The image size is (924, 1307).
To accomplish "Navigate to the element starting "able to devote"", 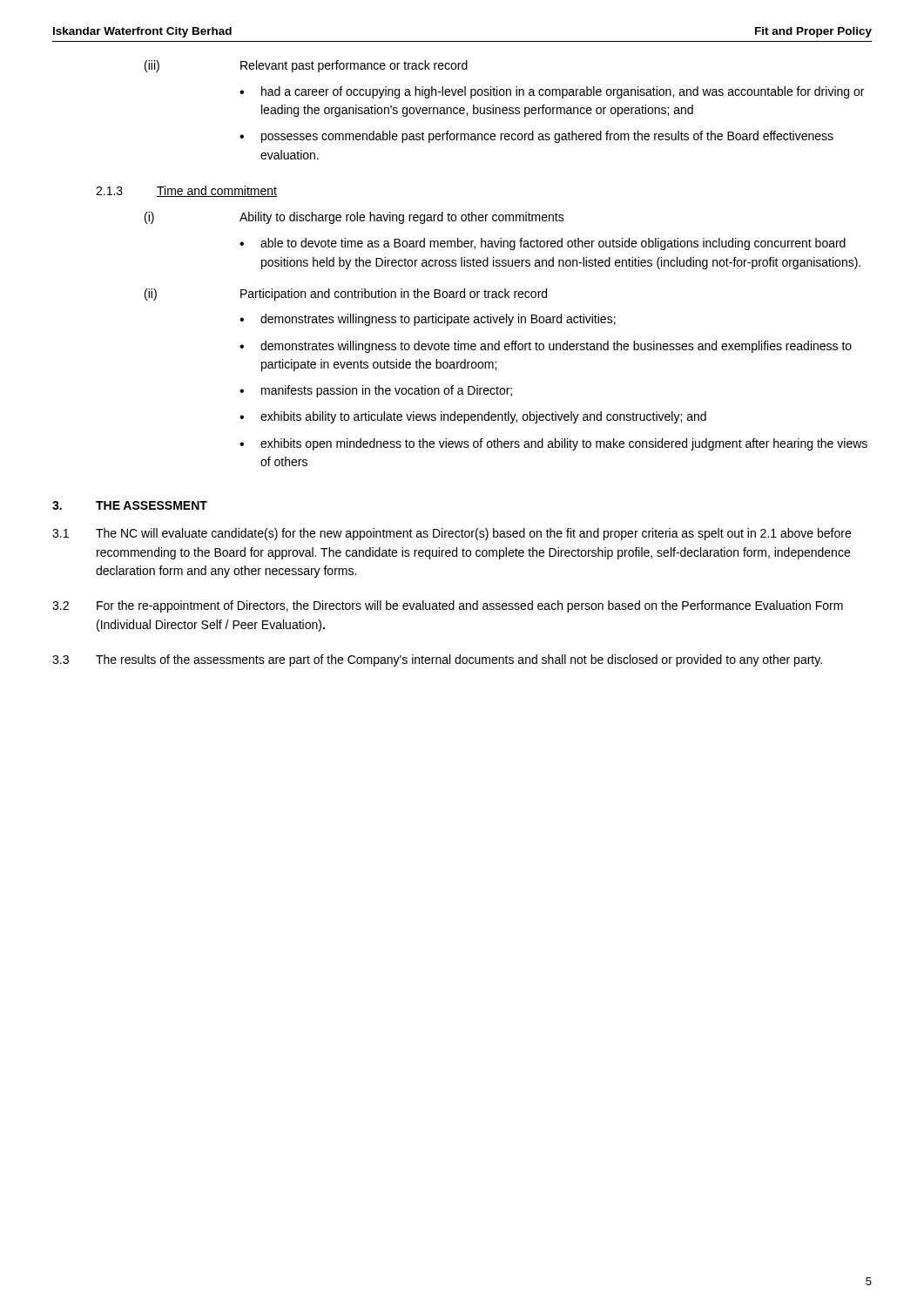I will click(566, 253).
